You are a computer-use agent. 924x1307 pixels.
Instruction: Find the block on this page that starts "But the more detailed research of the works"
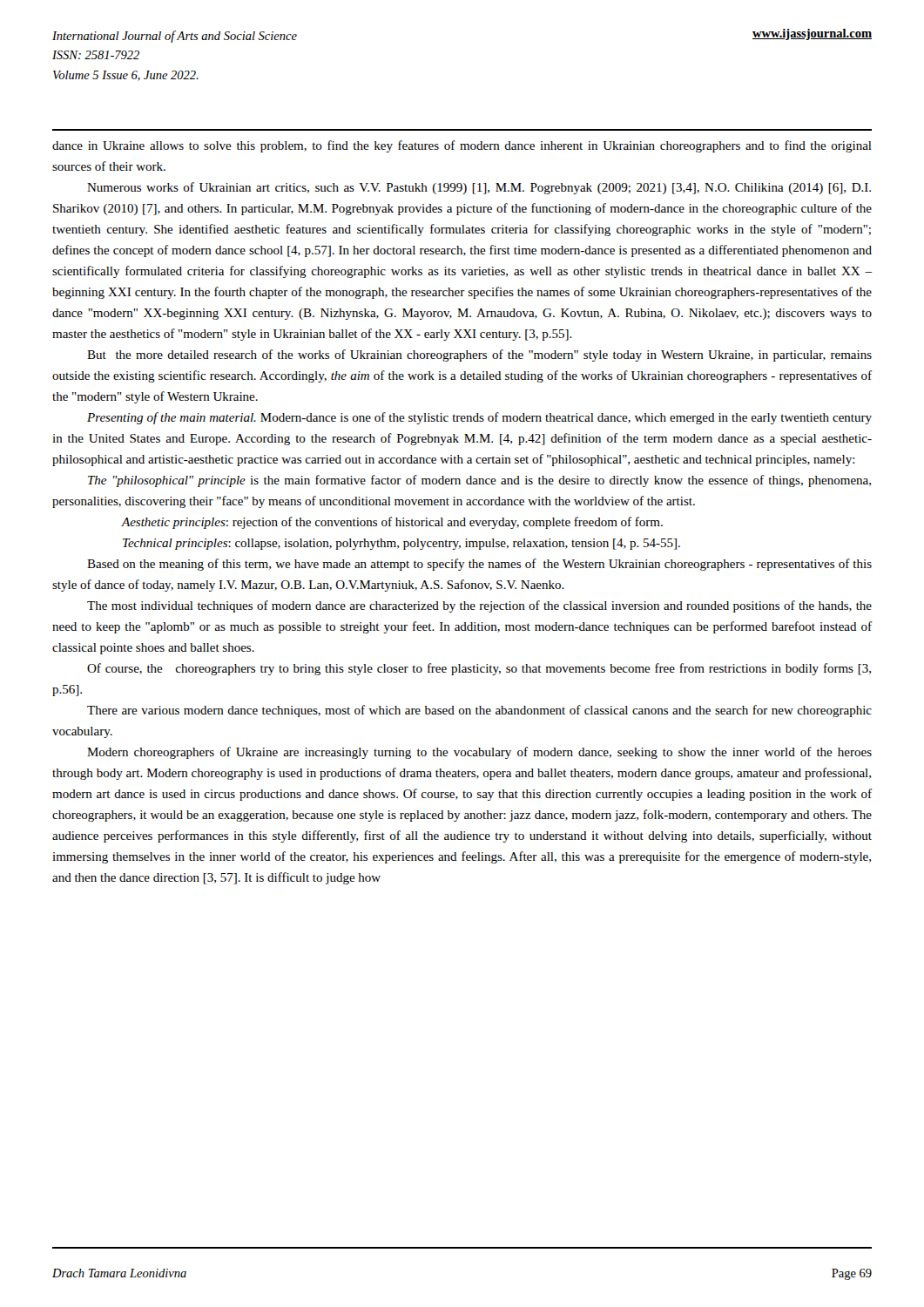(462, 376)
